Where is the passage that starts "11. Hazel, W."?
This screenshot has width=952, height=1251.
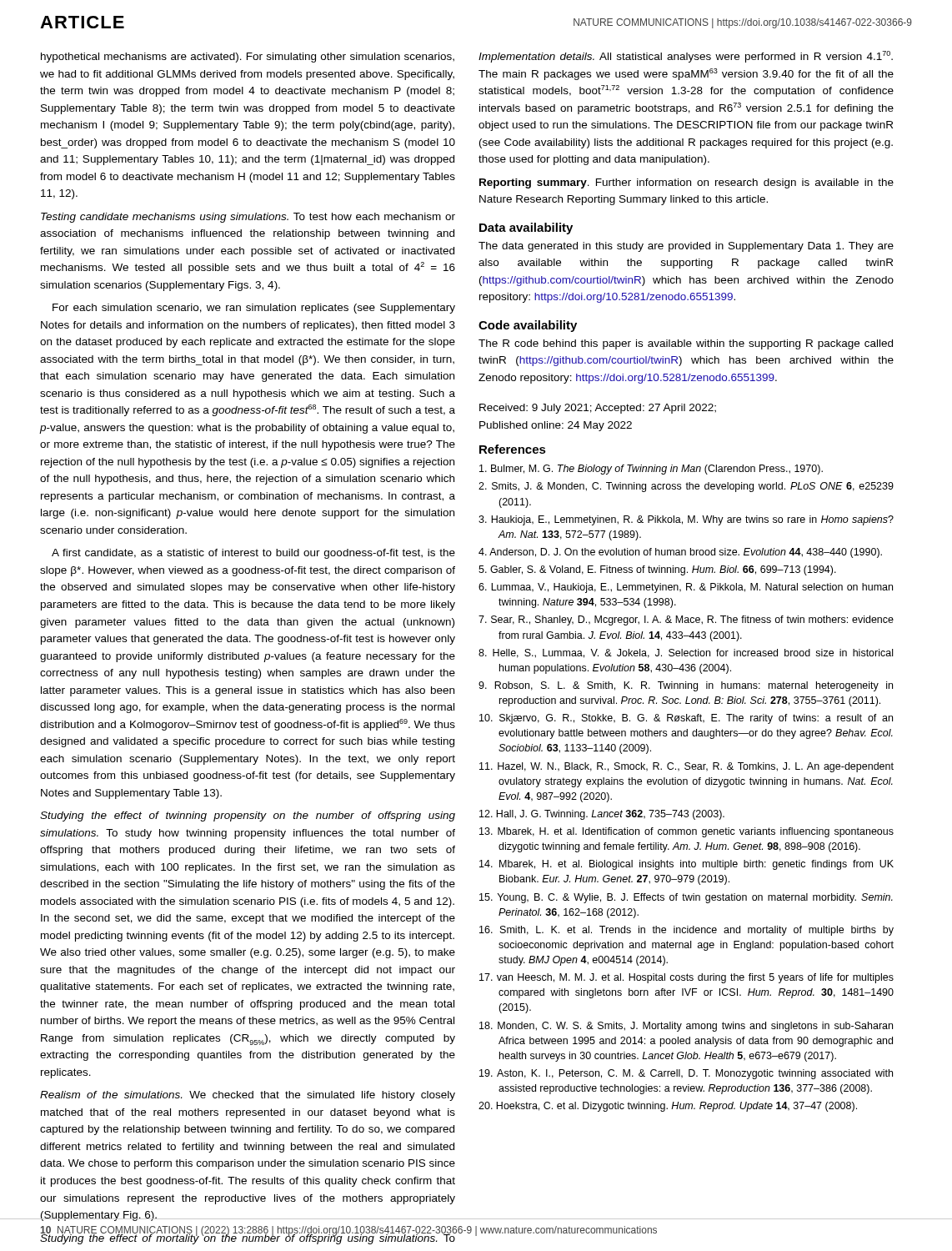[686, 781]
